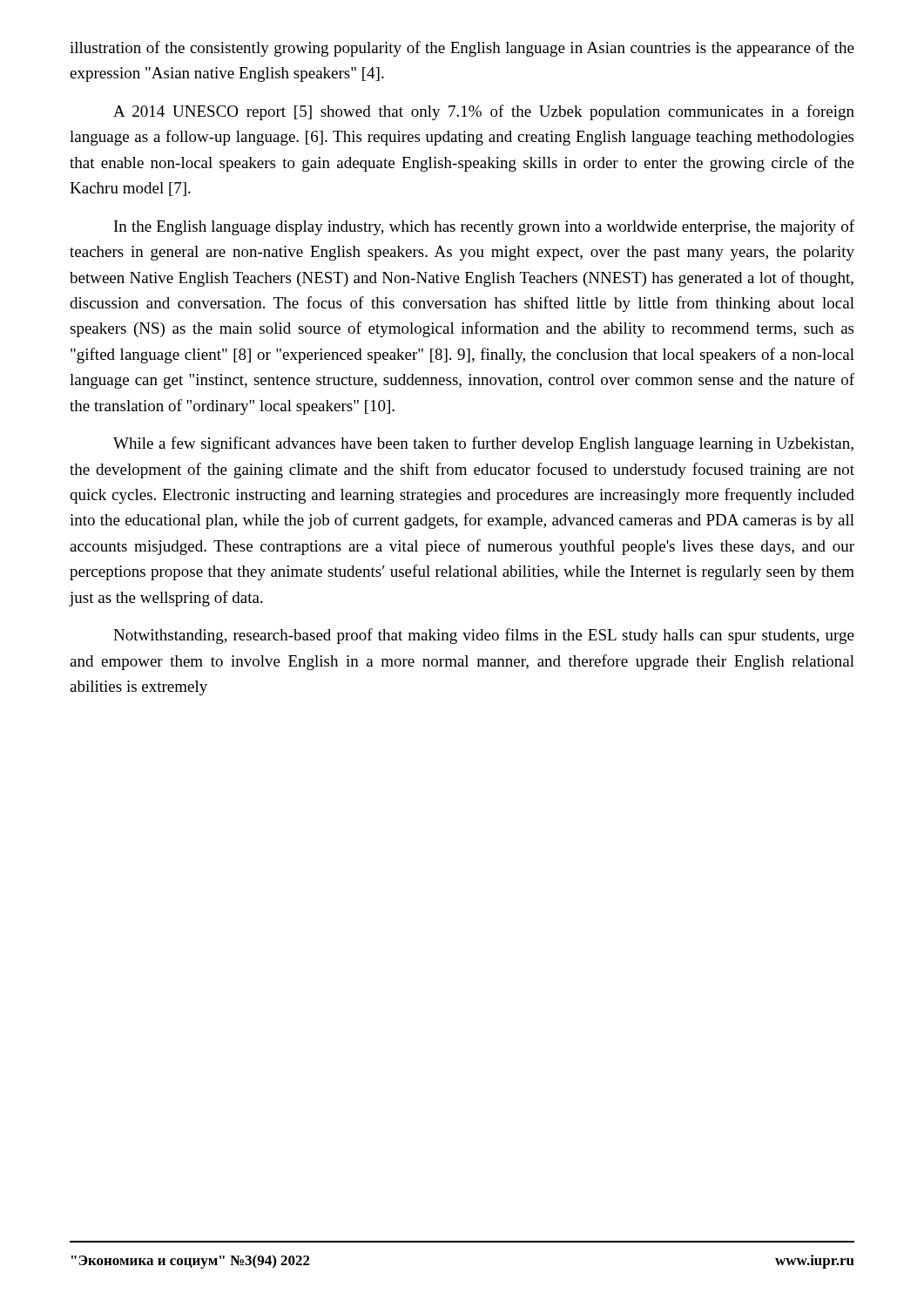The width and height of the screenshot is (924, 1307).
Task: Locate the block starting "A 2014 UNESCO"
Action: pyautogui.click(x=462, y=149)
